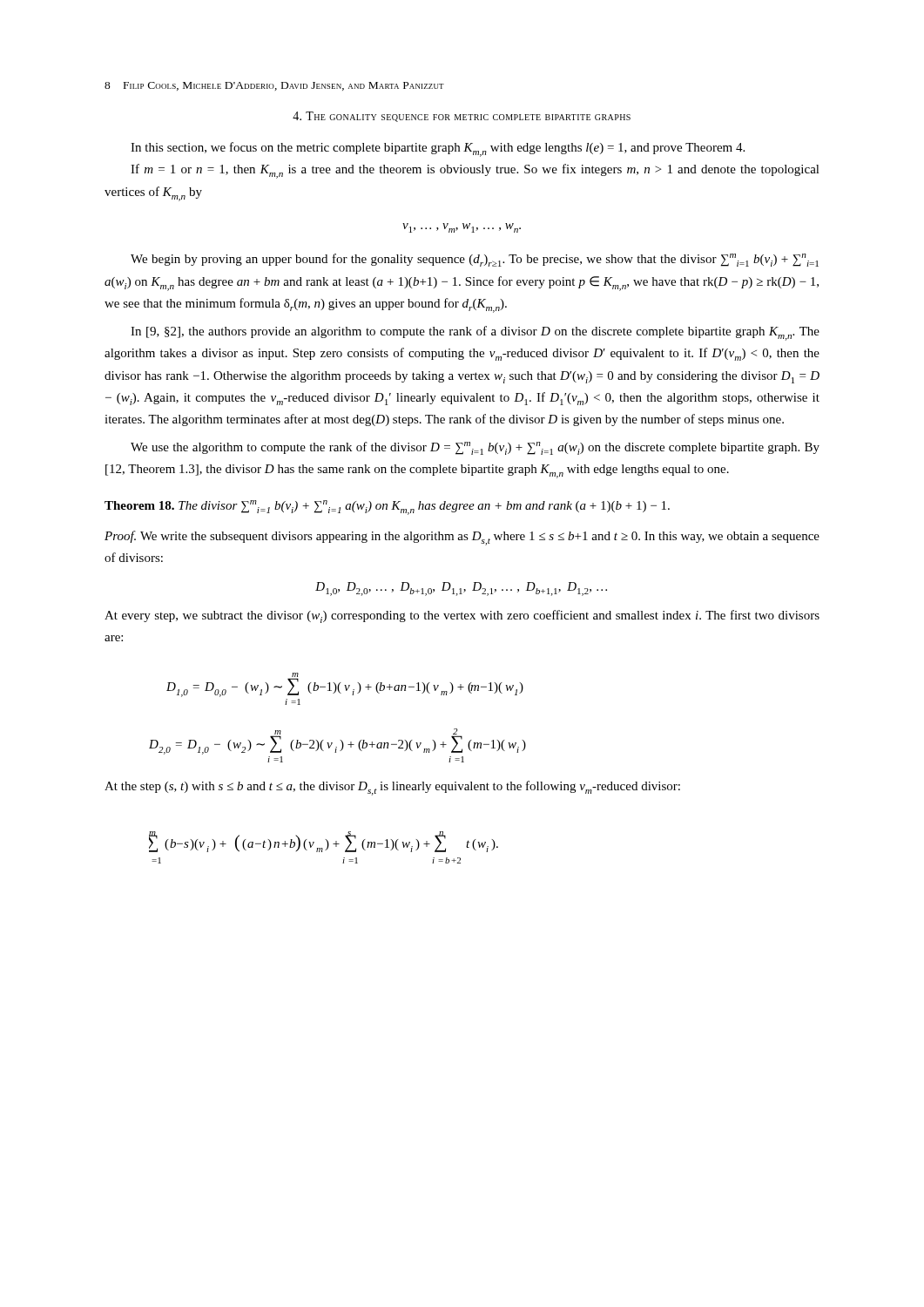This screenshot has height=1307, width=924.
Task: Point to the block starting "At the step (s, t) with"
Action: pyautogui.click(x=393, y=788)
